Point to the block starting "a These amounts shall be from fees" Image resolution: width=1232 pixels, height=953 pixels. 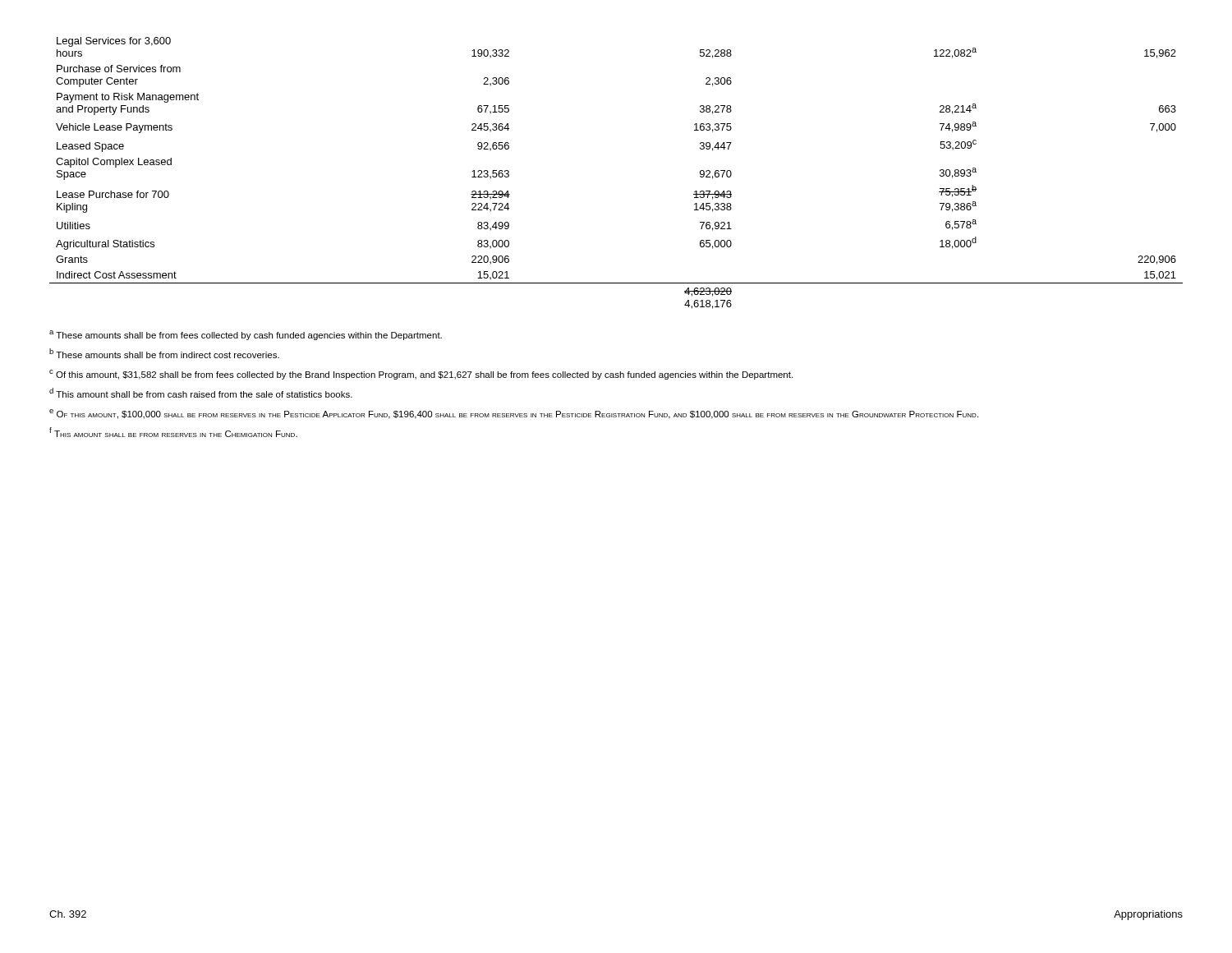point(246,335)
